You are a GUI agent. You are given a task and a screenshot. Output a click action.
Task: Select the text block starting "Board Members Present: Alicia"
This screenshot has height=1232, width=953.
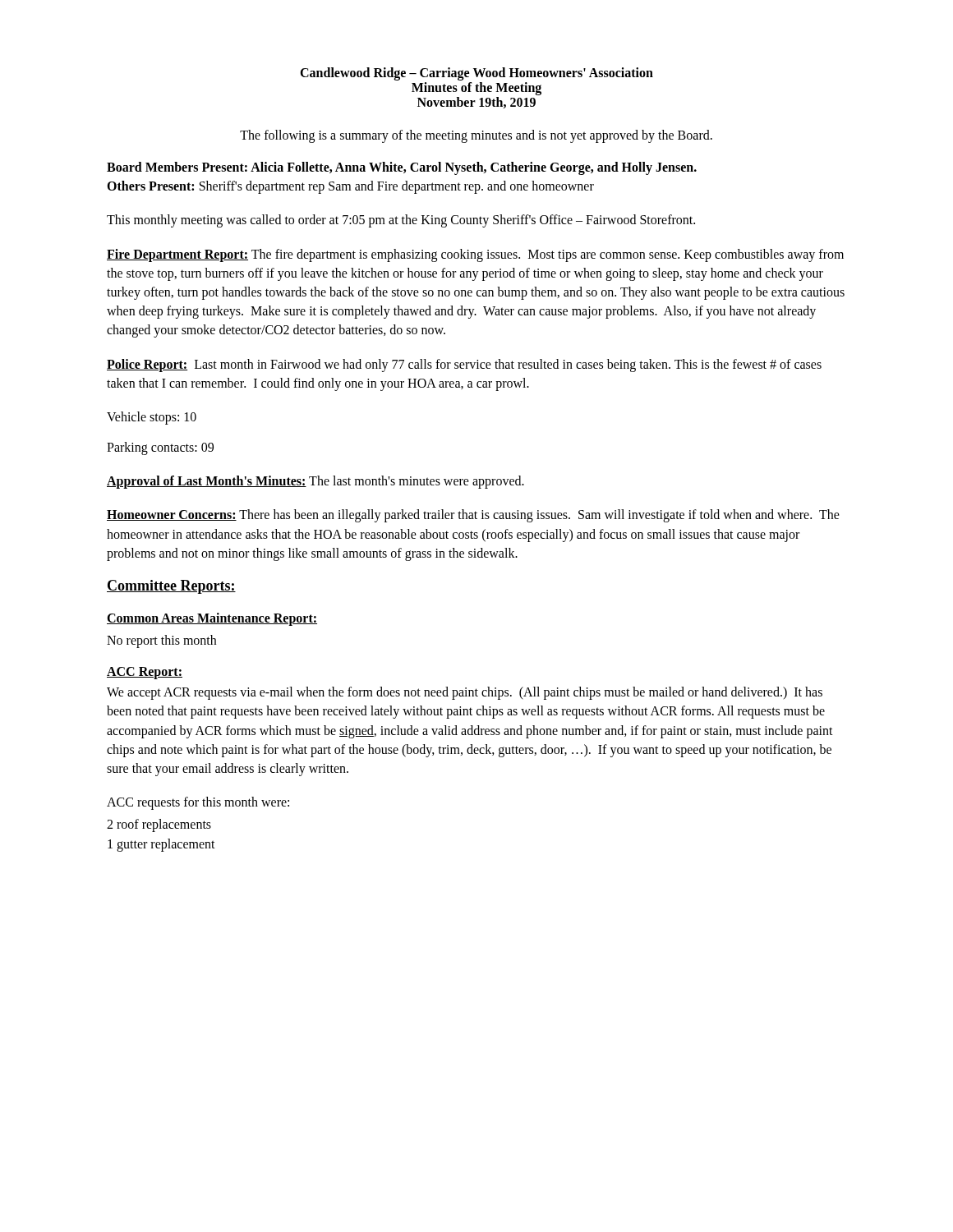point(476,177)
